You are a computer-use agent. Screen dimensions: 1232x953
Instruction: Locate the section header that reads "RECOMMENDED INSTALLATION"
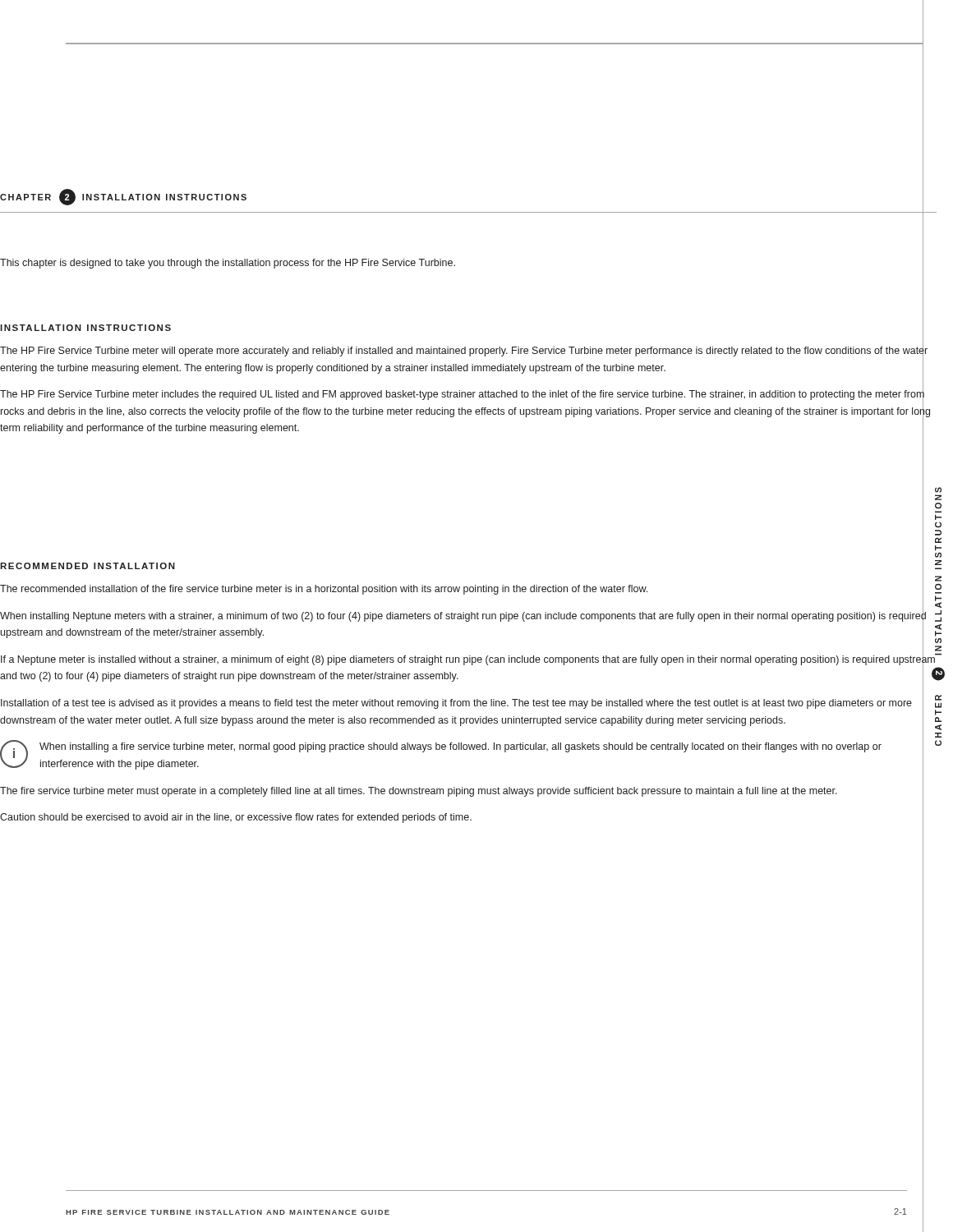[x=88, y=566]
